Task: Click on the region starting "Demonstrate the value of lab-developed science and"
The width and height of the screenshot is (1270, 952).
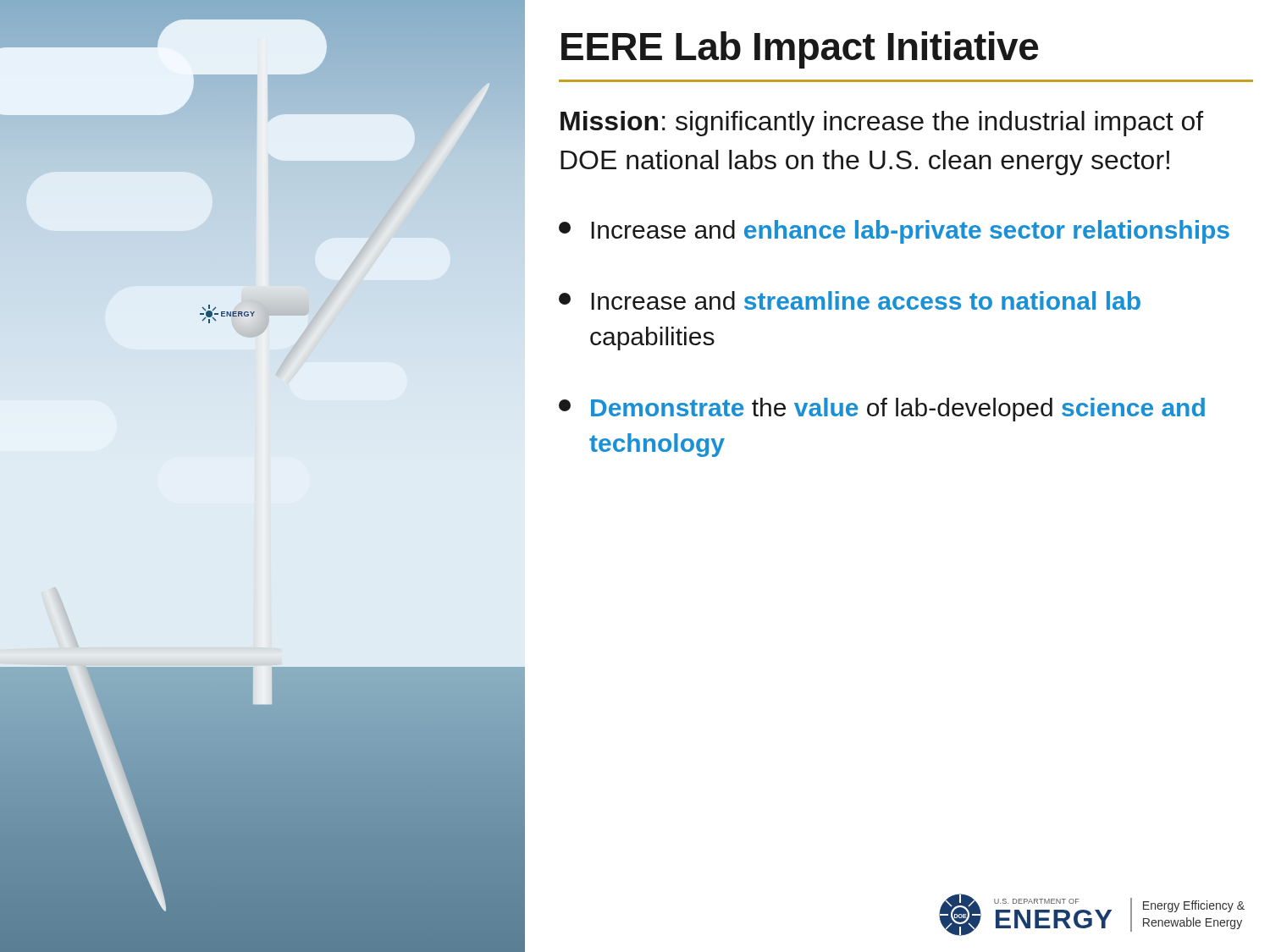Action: click(897, 425)
